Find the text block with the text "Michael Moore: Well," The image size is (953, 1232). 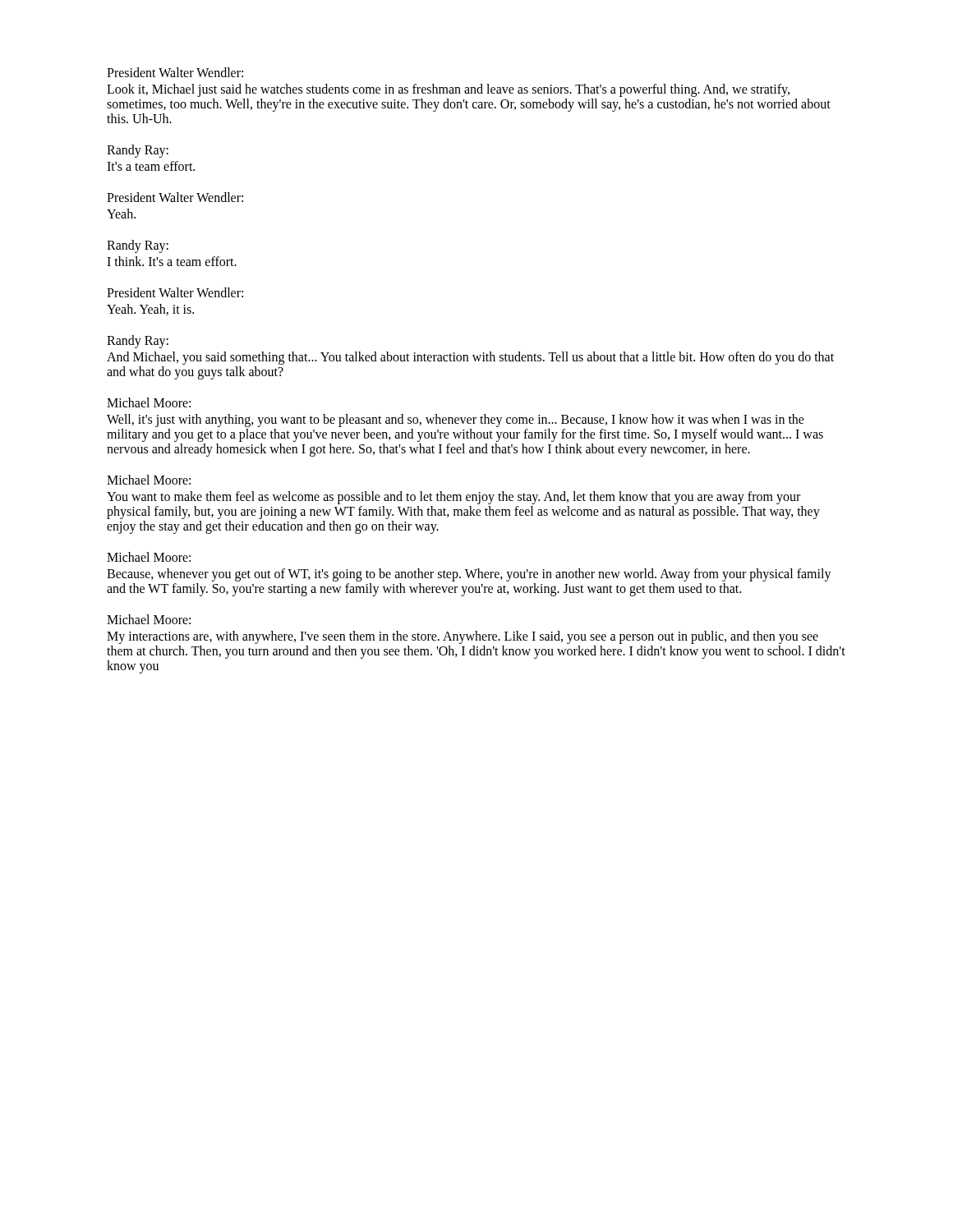tap(476, 426)
